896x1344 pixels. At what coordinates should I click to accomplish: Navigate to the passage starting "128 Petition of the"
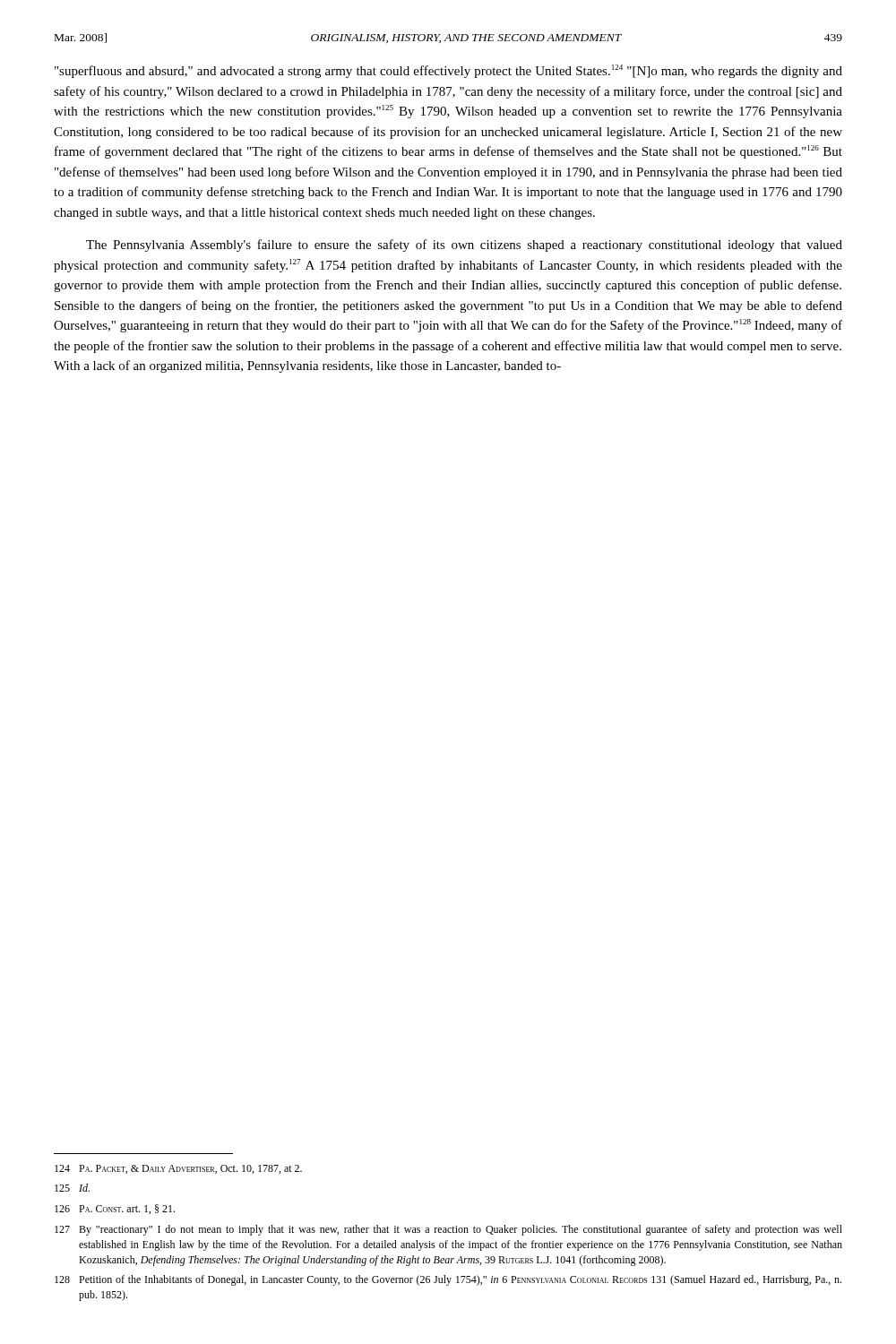(448, 1288)
